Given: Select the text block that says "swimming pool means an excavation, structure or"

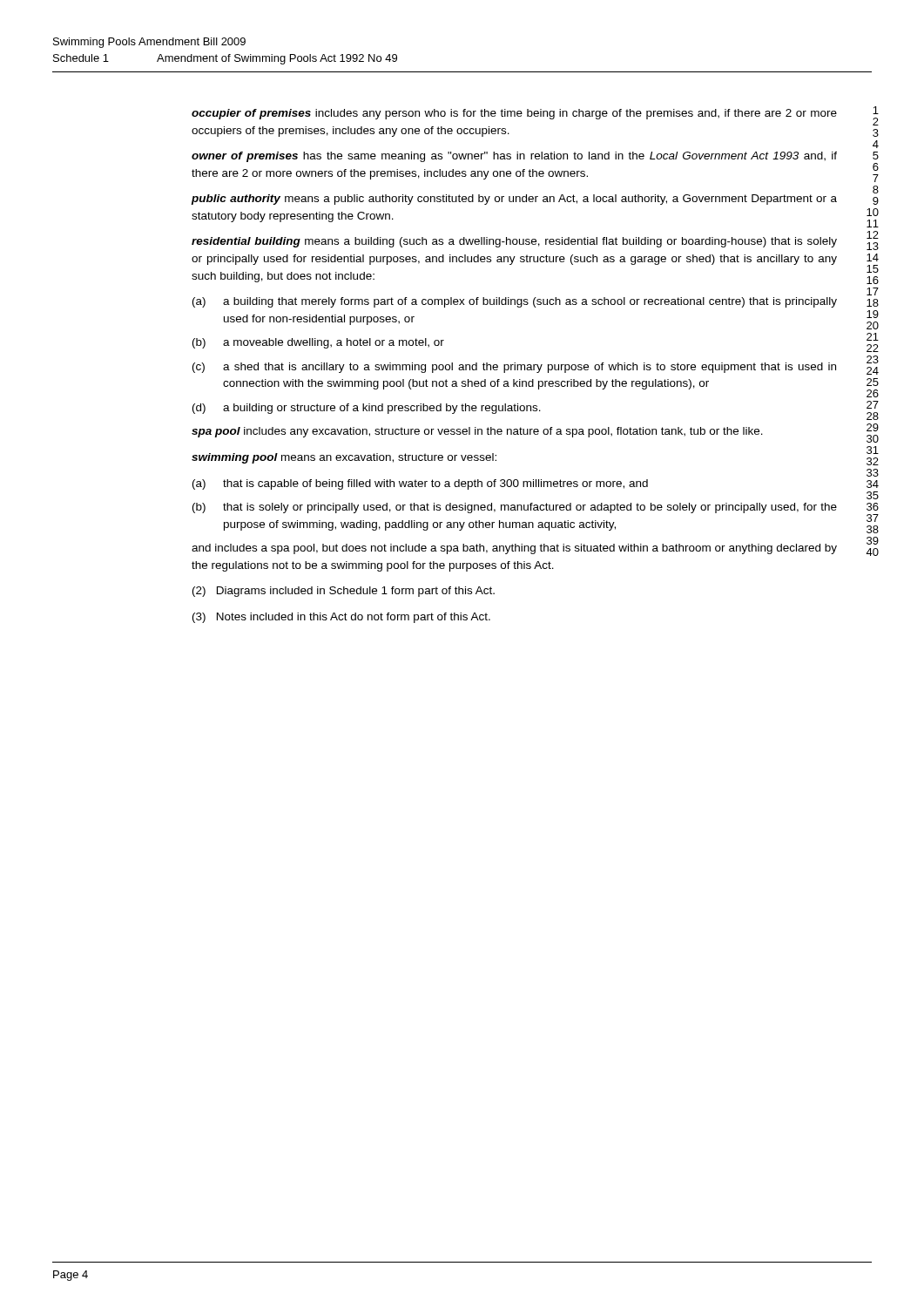Looking at the screenshot, I should (345, 457).
